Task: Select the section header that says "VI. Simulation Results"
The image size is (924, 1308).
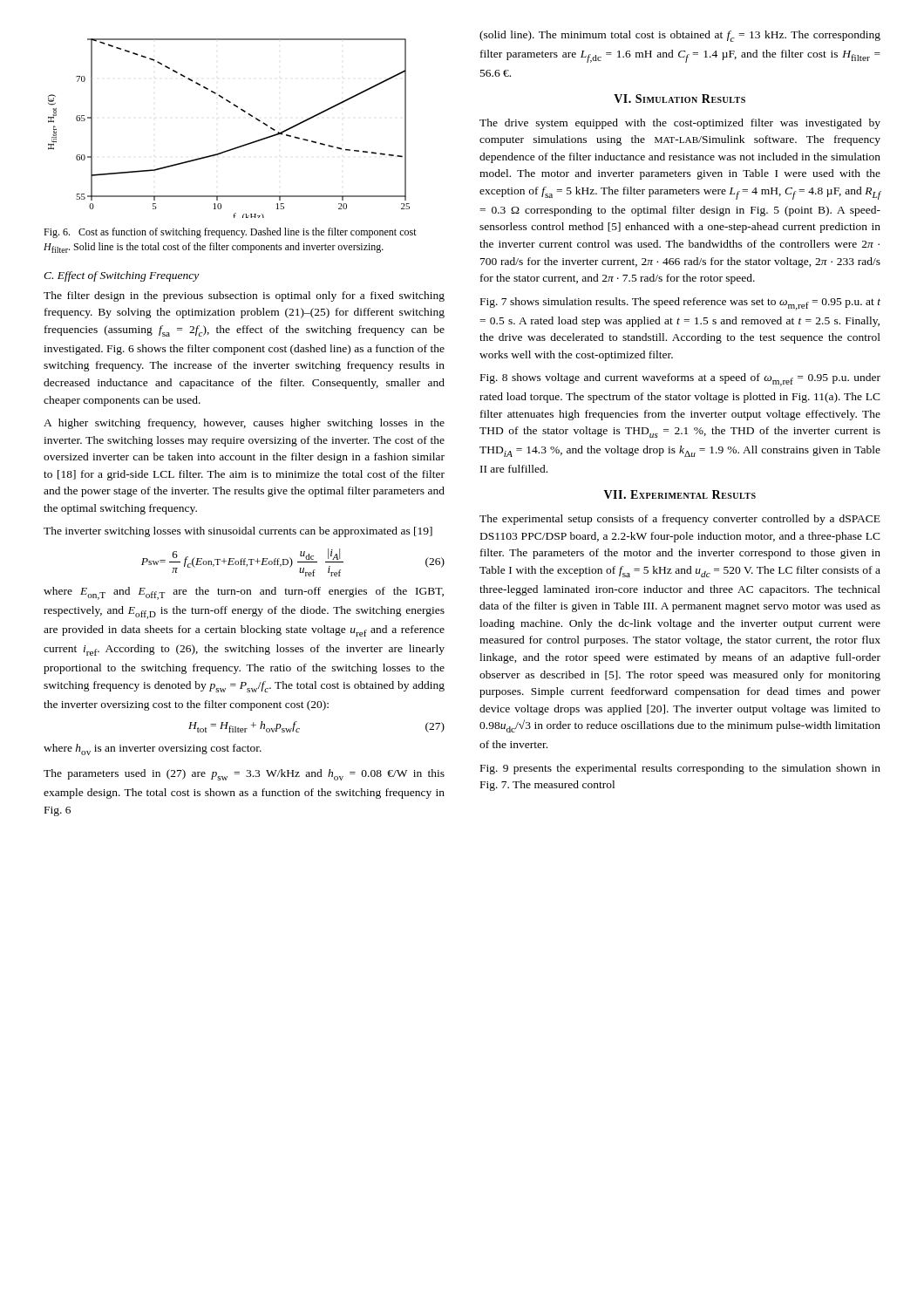Action: pos(680,99)
